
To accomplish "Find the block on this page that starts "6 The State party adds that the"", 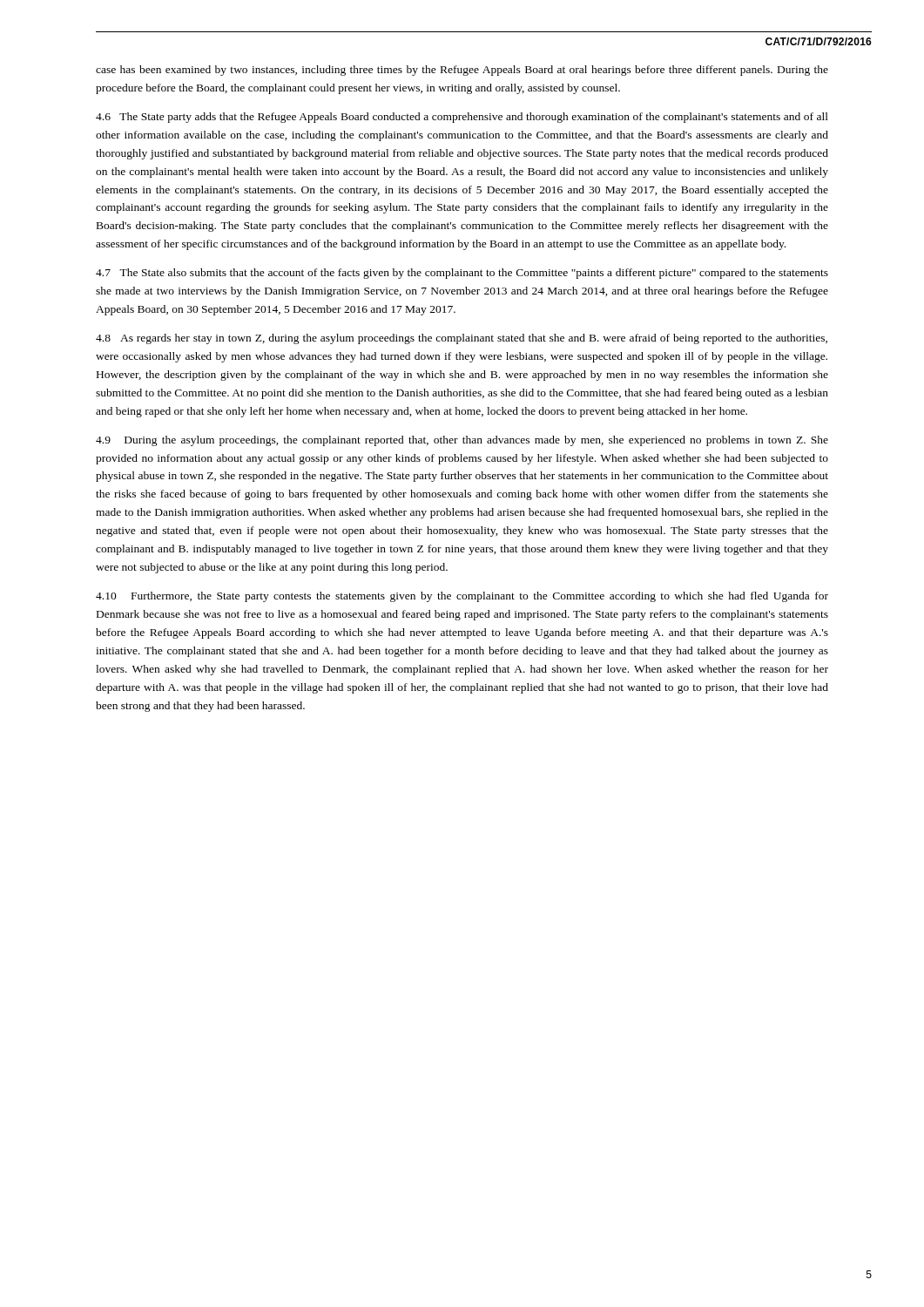I will (x=462, y=180).
